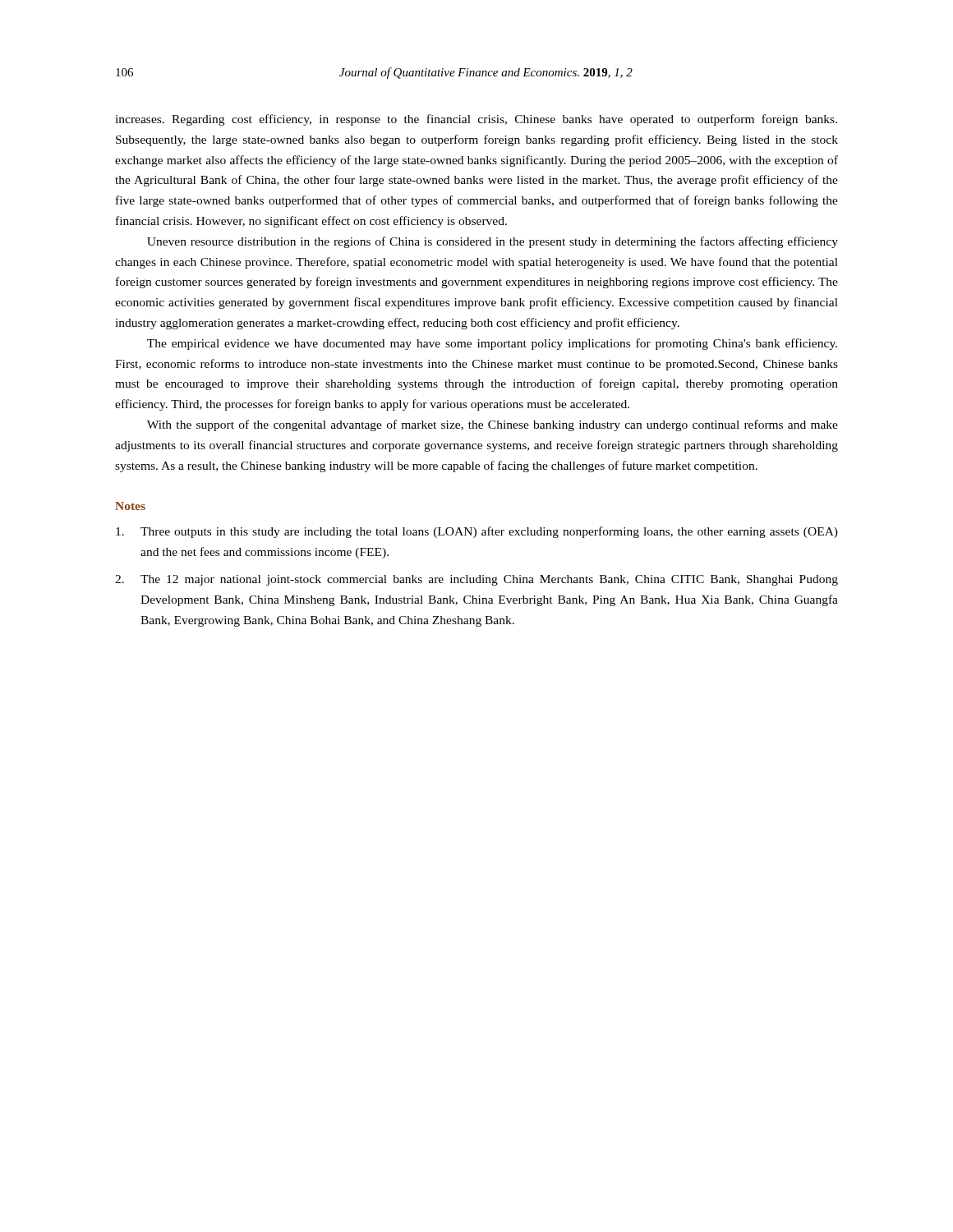Locate the text block with the text "increases. Regarding cost efficiency, in response to the"
The image size is (953, 1232).
tap(476, 170)
